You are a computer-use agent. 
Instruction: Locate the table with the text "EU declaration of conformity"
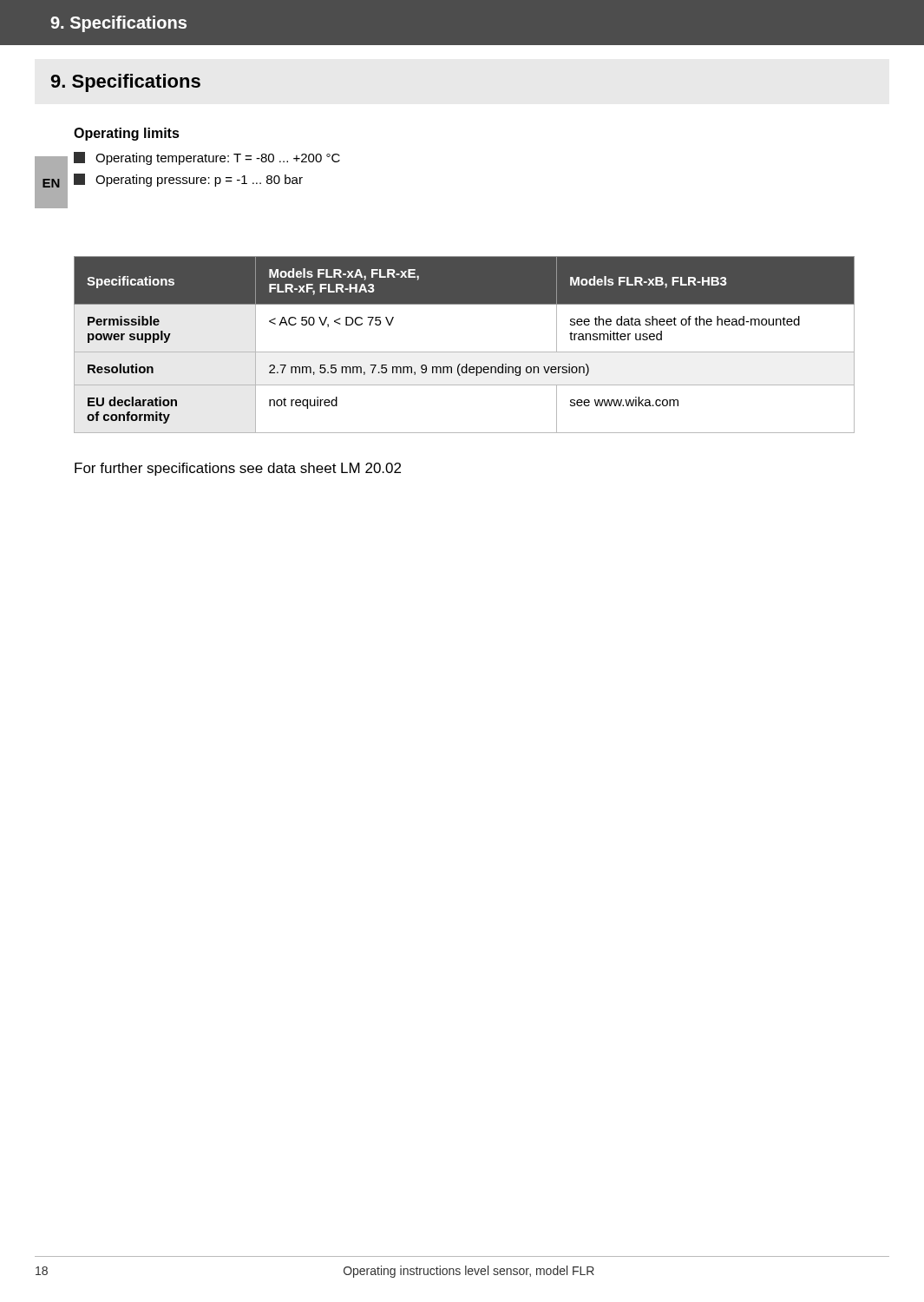point(464,345)
